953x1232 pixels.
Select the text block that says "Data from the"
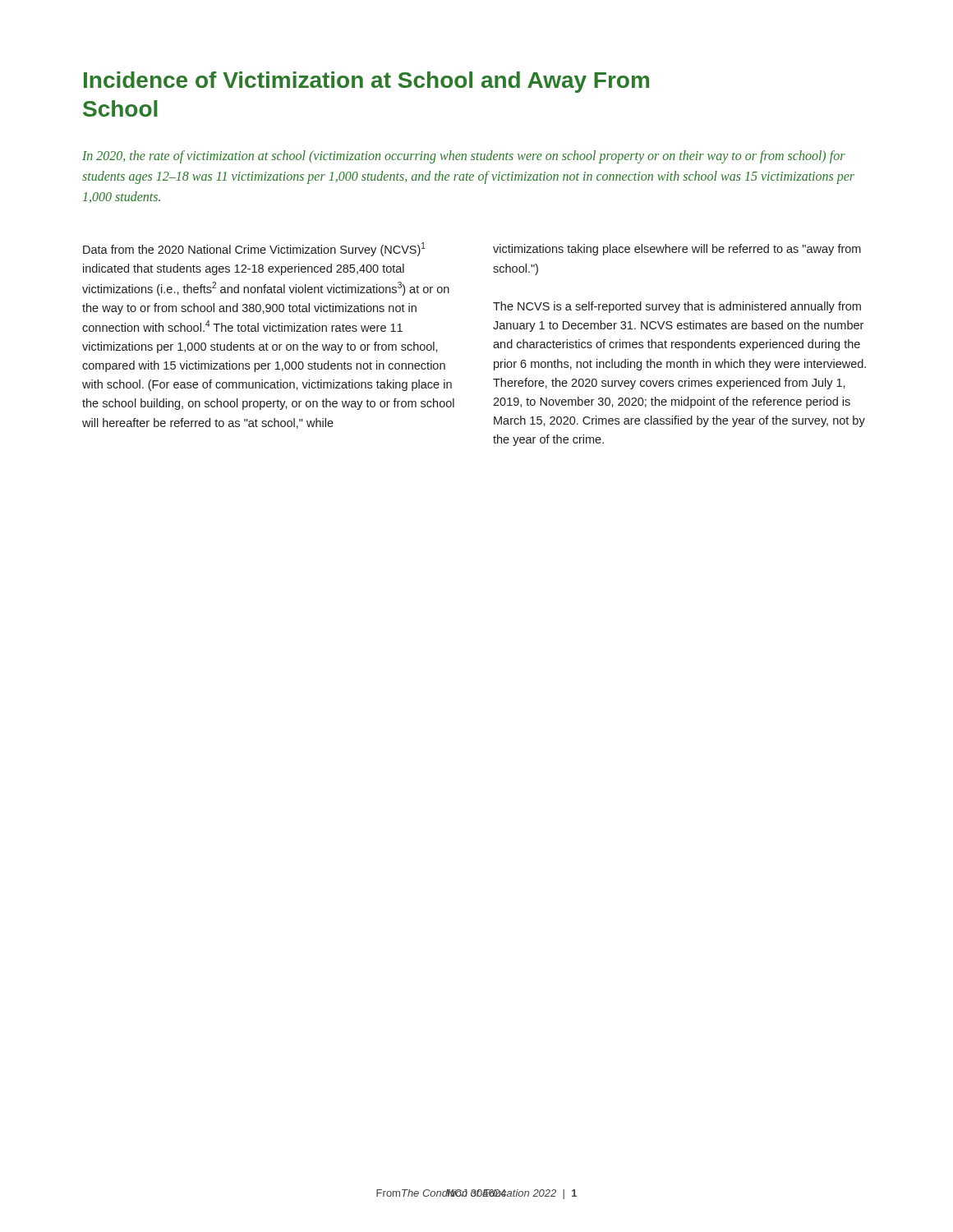click(268, 336)
